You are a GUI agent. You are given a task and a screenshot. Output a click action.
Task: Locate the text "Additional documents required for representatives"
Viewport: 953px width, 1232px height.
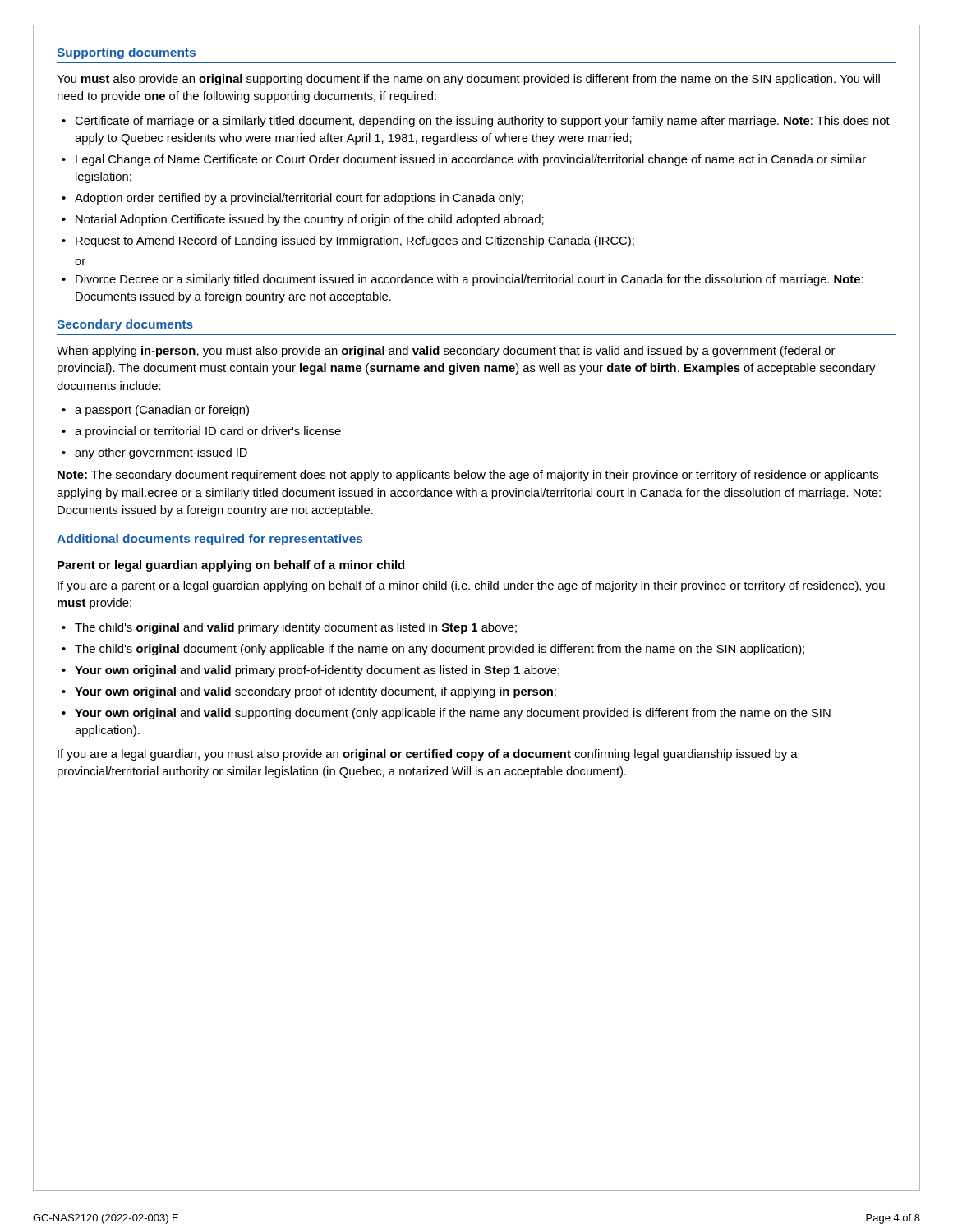point(210,538)
